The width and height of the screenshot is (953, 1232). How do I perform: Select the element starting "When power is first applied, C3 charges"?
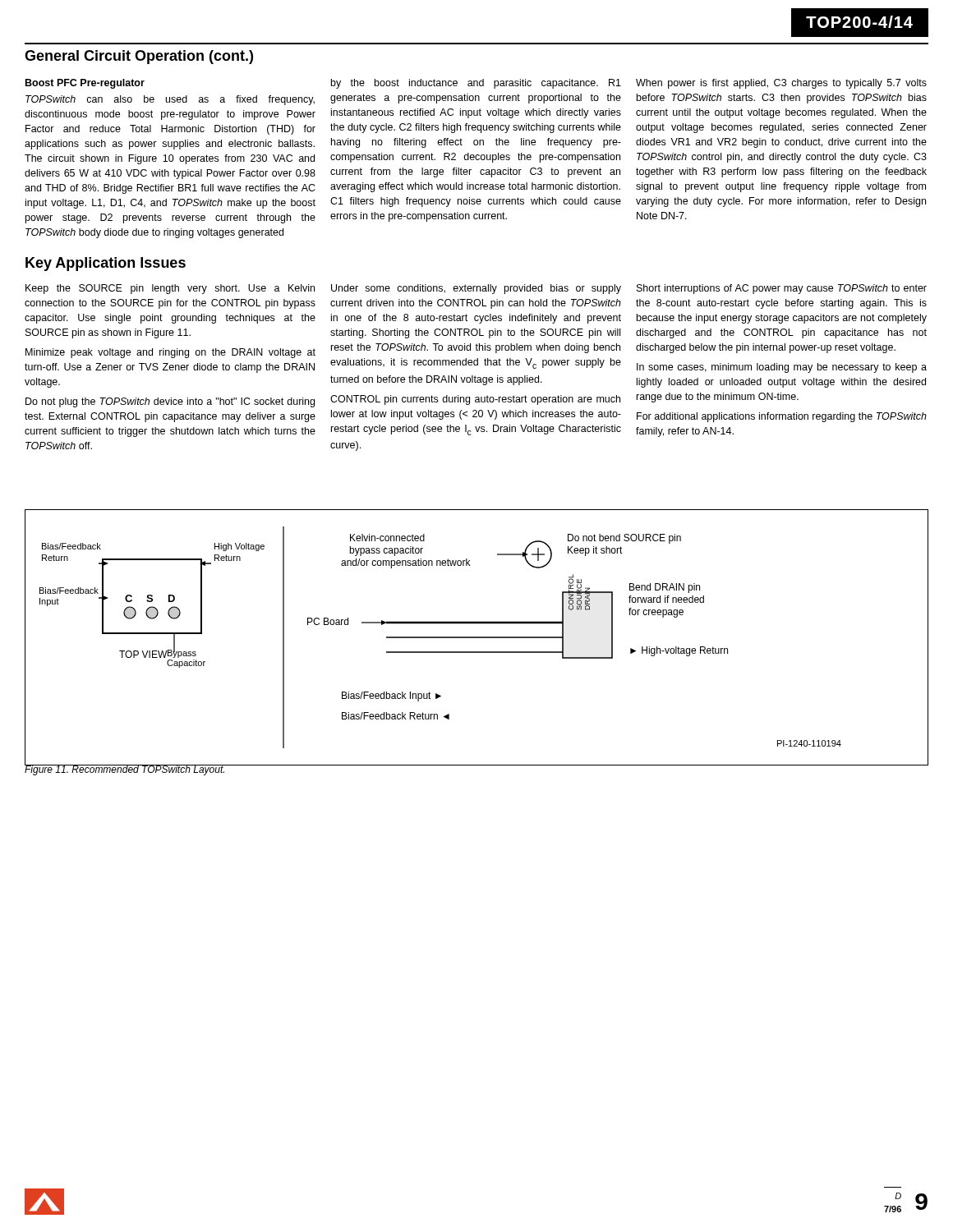(x=781, y=149)
